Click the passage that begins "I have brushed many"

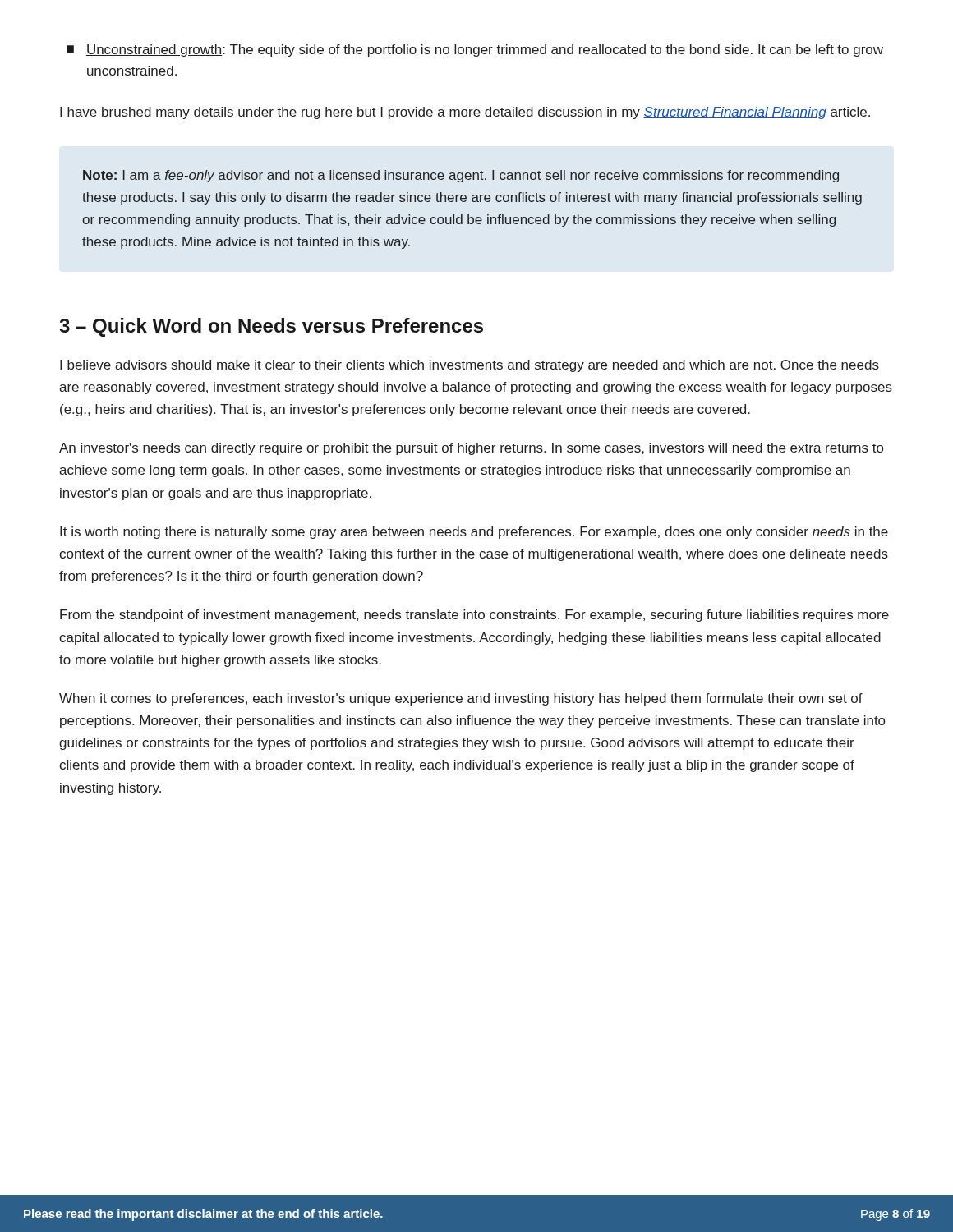(x=465, y=112)
